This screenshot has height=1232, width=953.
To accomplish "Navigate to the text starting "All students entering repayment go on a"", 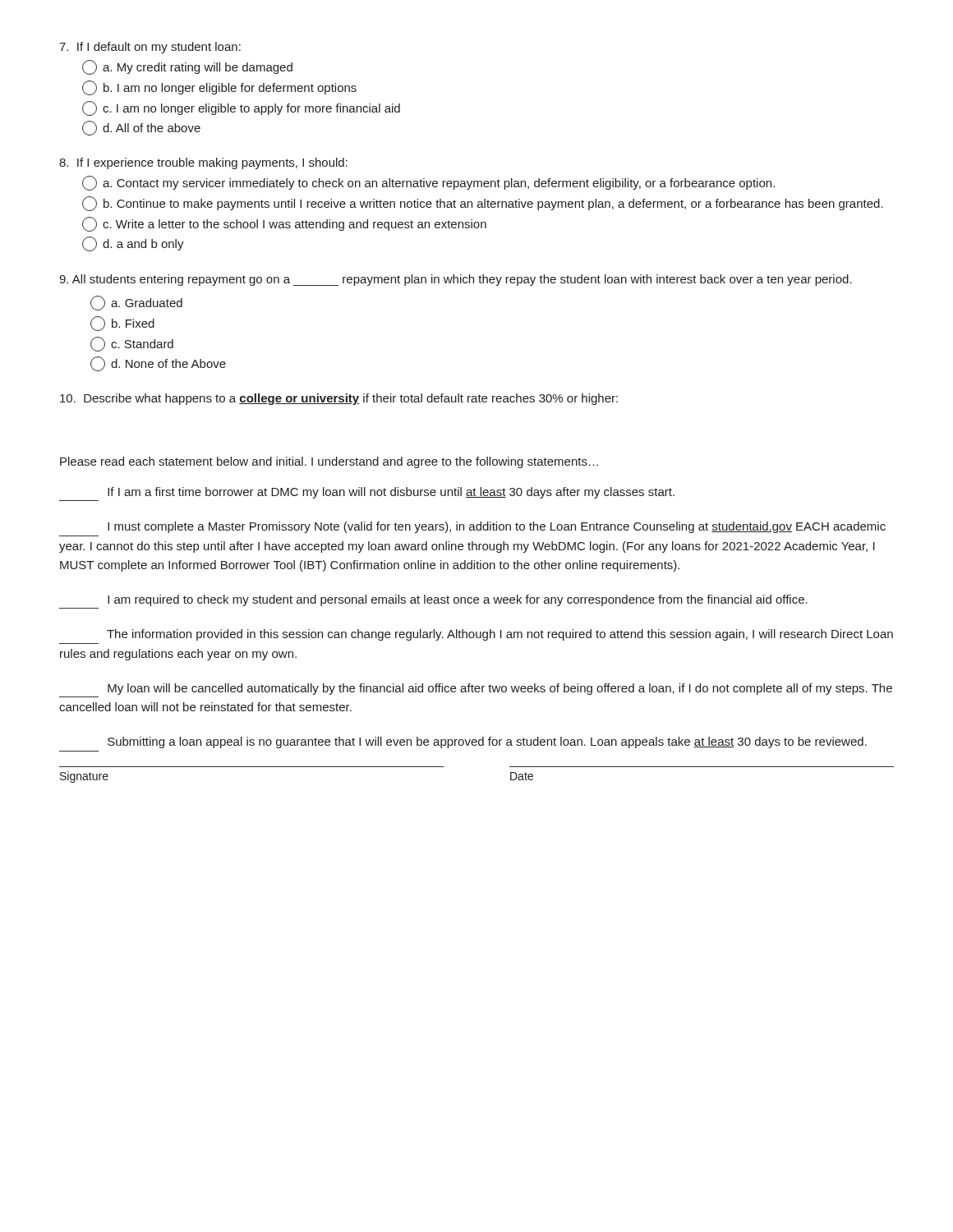I will (456, 280).
